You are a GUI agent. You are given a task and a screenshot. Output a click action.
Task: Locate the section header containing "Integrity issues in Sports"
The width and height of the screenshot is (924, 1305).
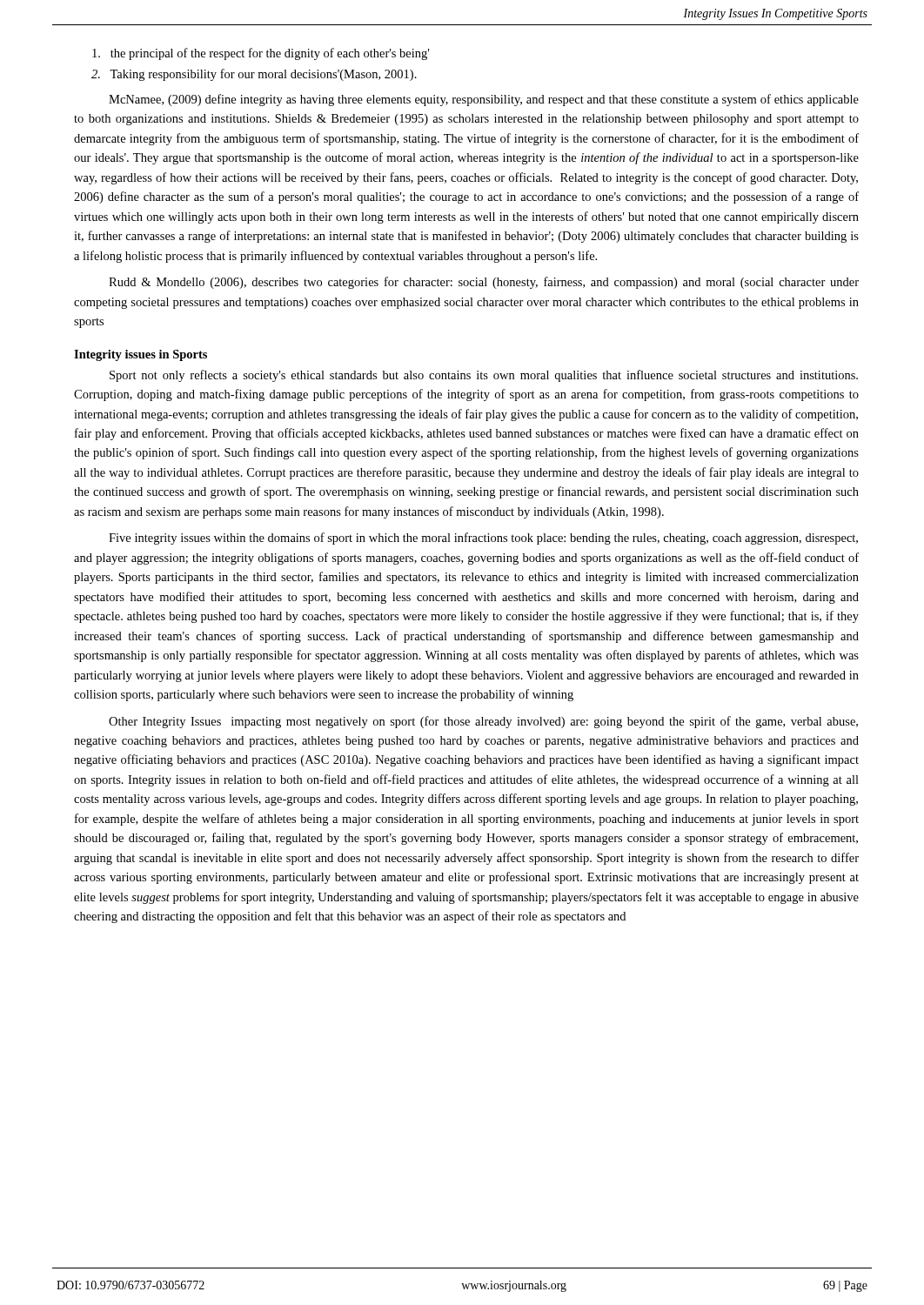[141, 354]
